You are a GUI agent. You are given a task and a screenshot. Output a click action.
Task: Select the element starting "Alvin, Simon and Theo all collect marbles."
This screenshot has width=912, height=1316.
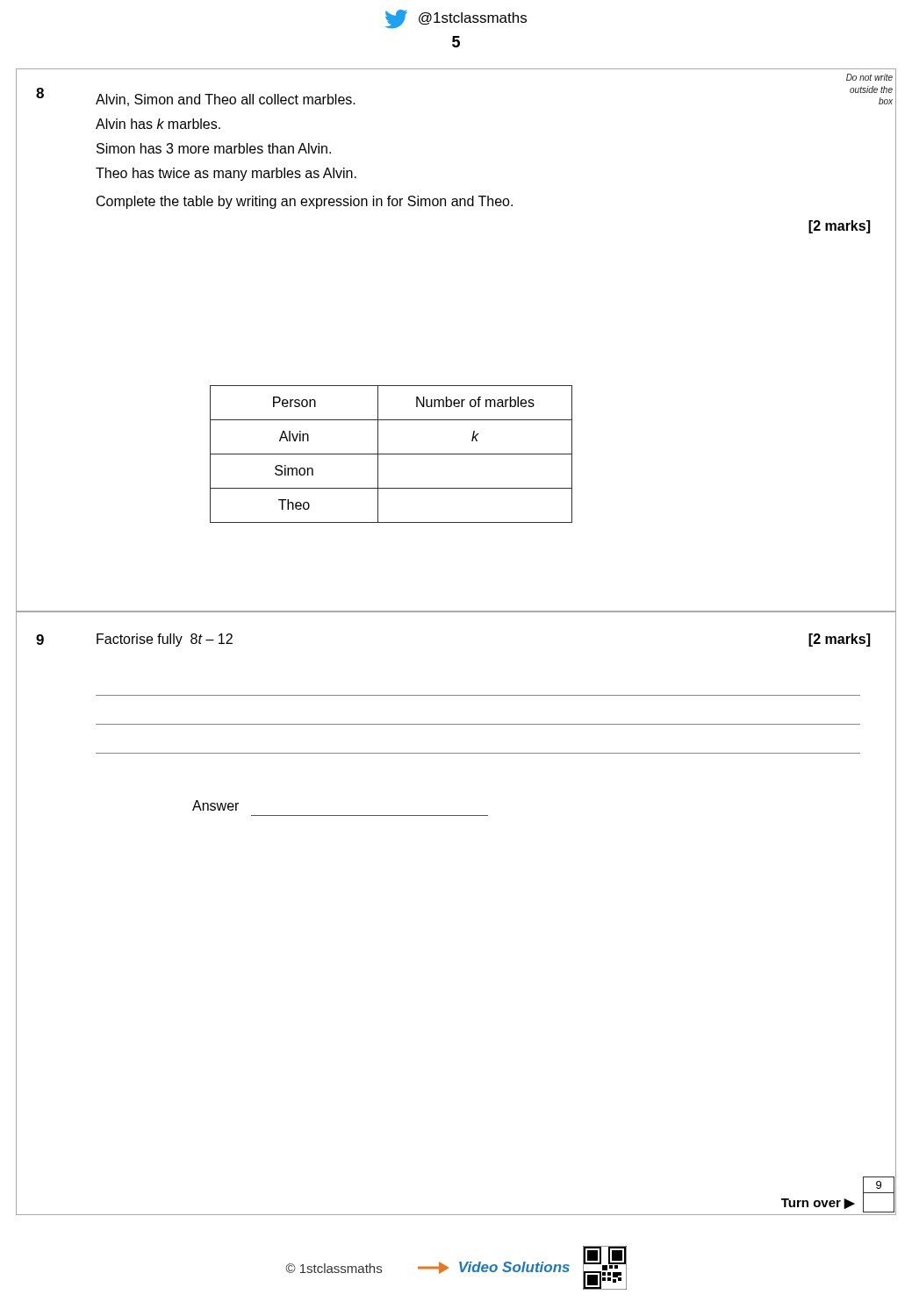pos(226,100)
